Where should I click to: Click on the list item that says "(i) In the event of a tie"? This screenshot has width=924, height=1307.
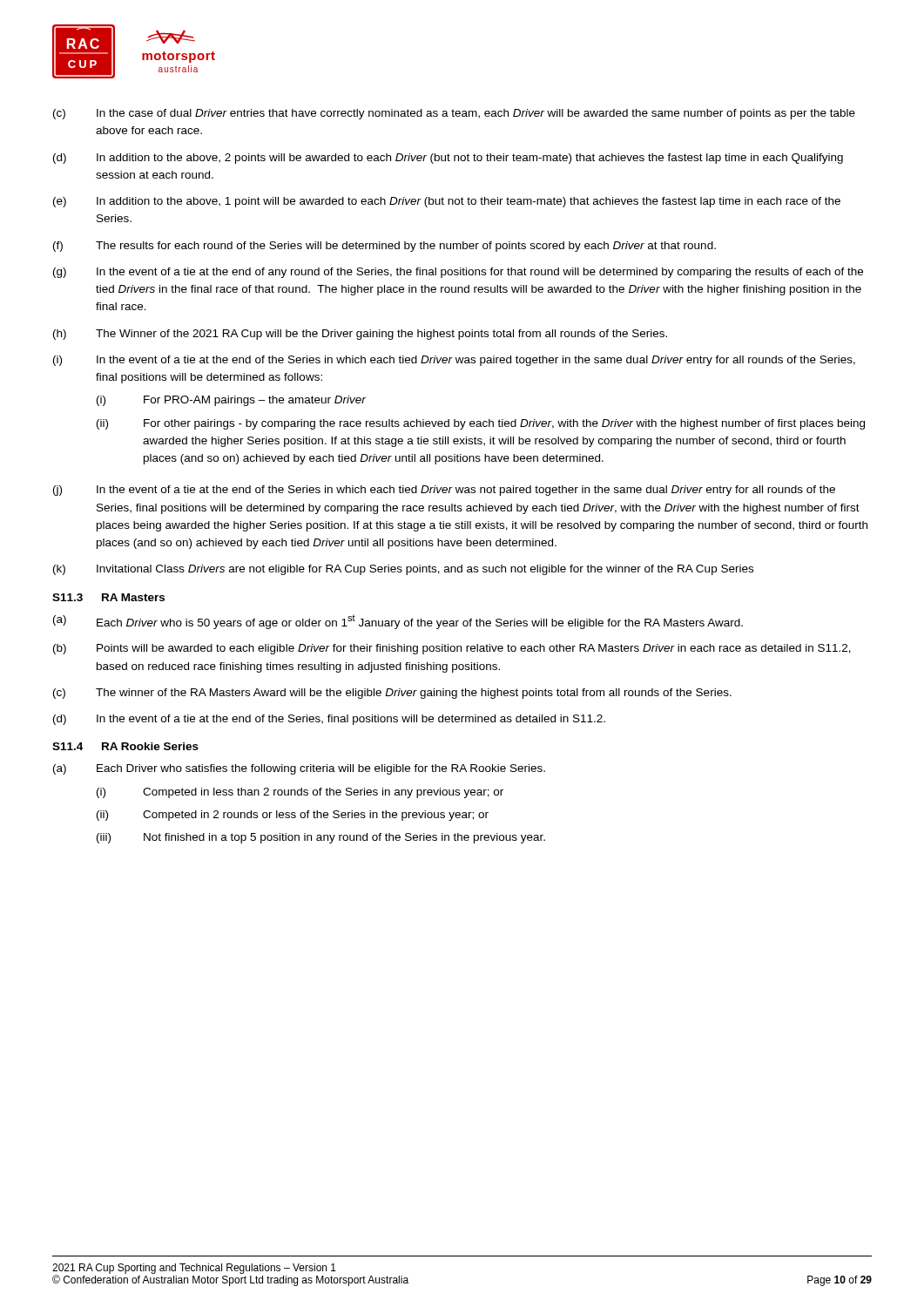coord(462,412)
